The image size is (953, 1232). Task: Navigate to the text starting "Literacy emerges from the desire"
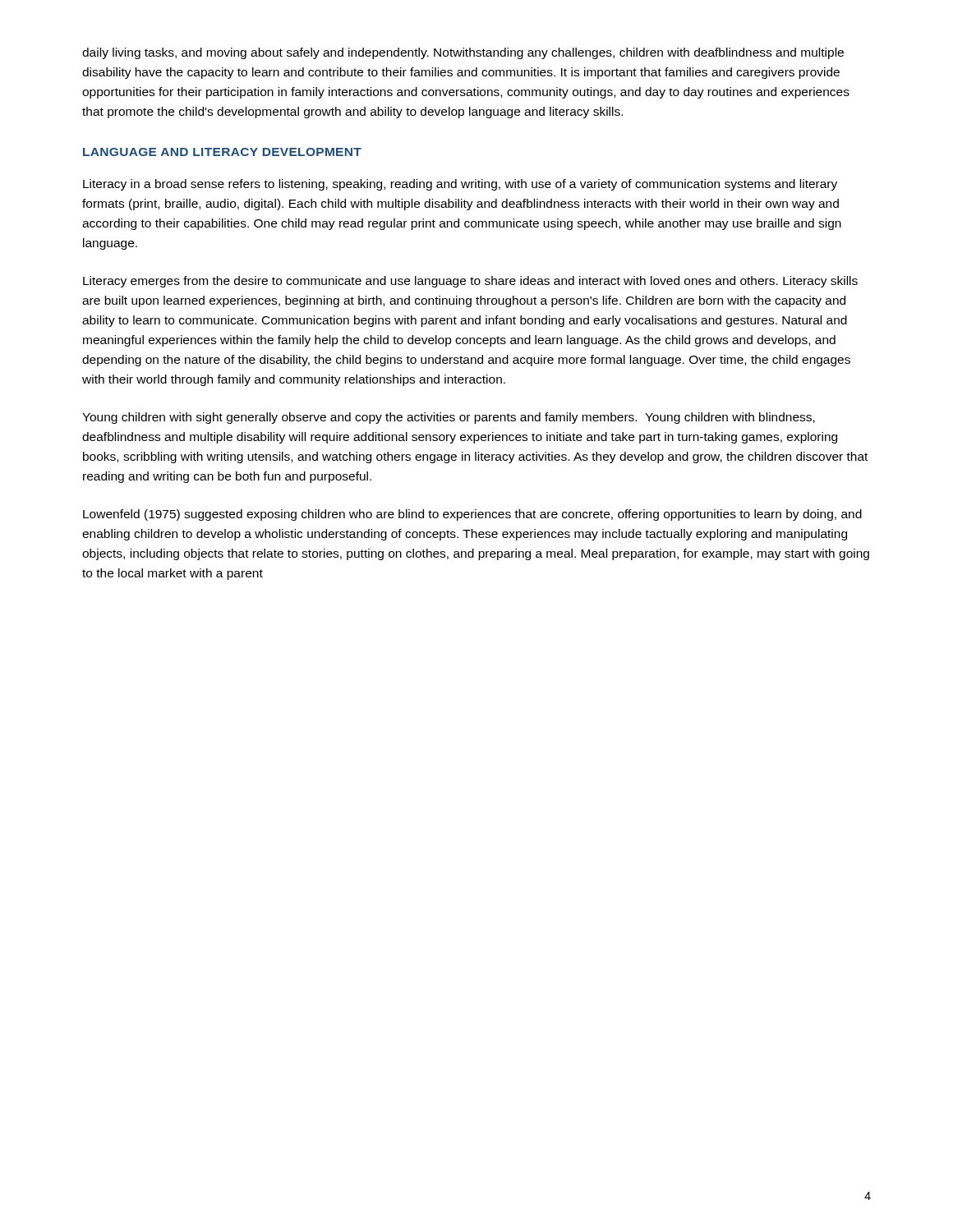pyautogui.click(x=470, y=330)
